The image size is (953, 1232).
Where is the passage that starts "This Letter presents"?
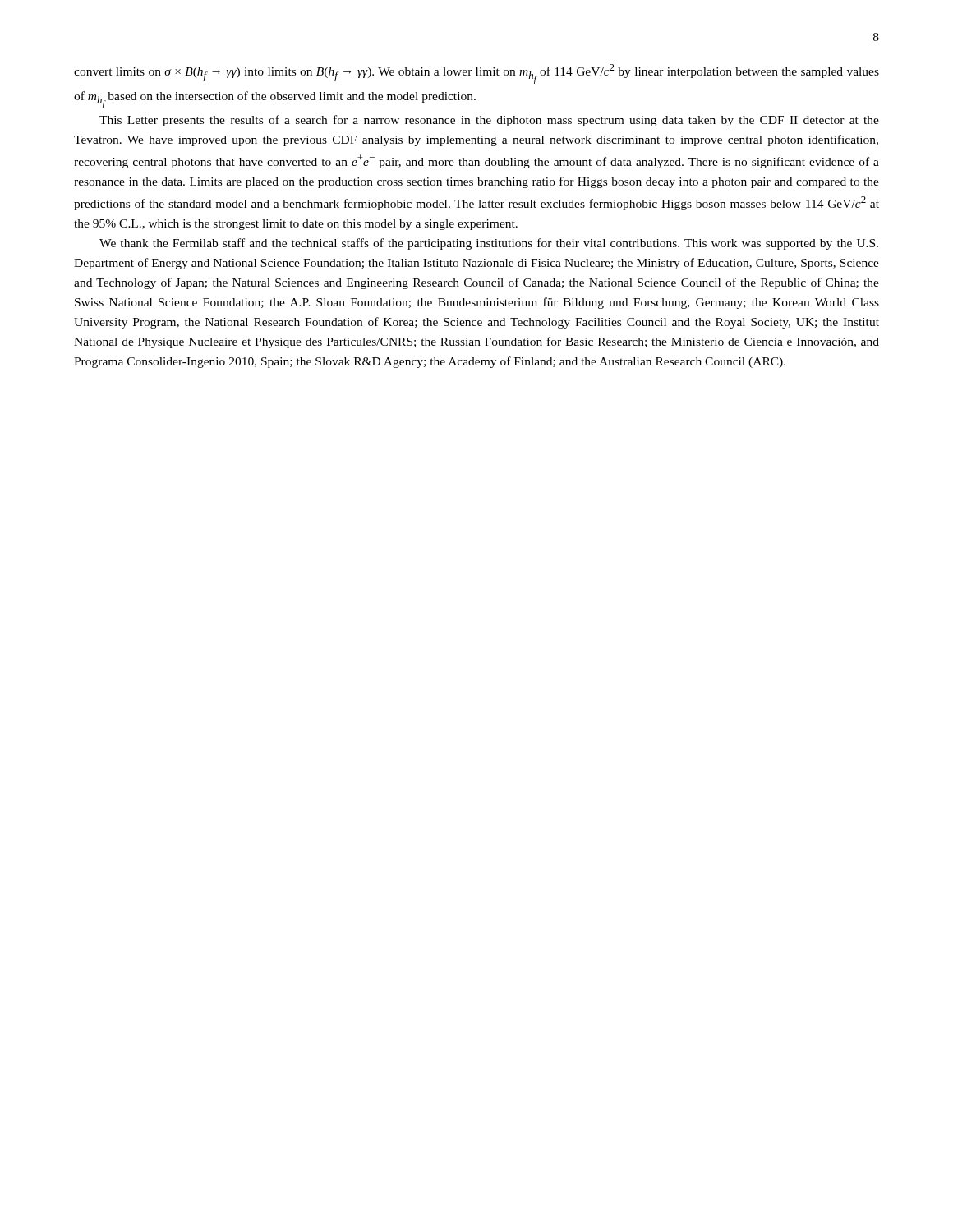pyautogui.click(x=476, y=171)
